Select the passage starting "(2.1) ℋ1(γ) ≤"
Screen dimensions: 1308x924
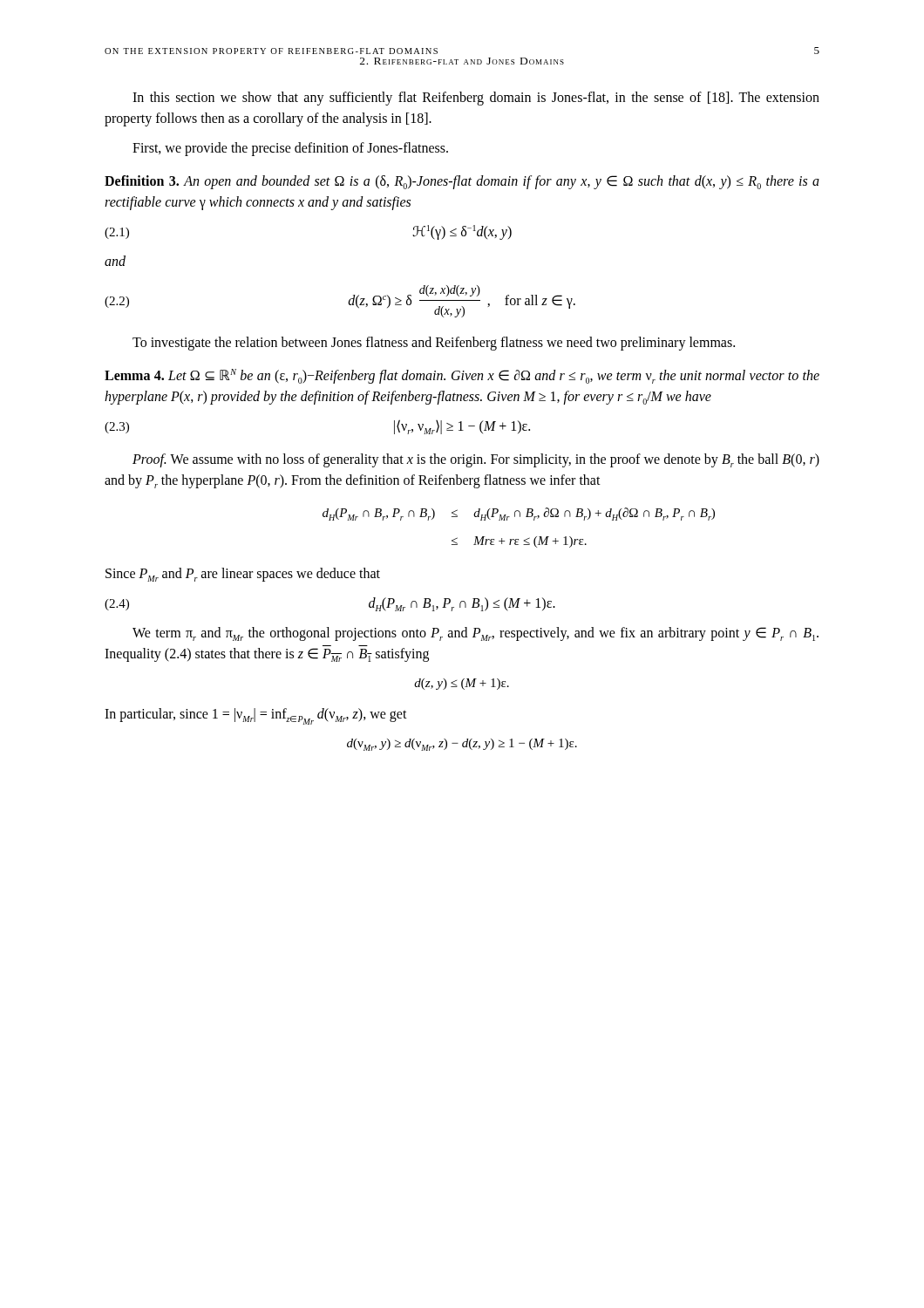427,232
